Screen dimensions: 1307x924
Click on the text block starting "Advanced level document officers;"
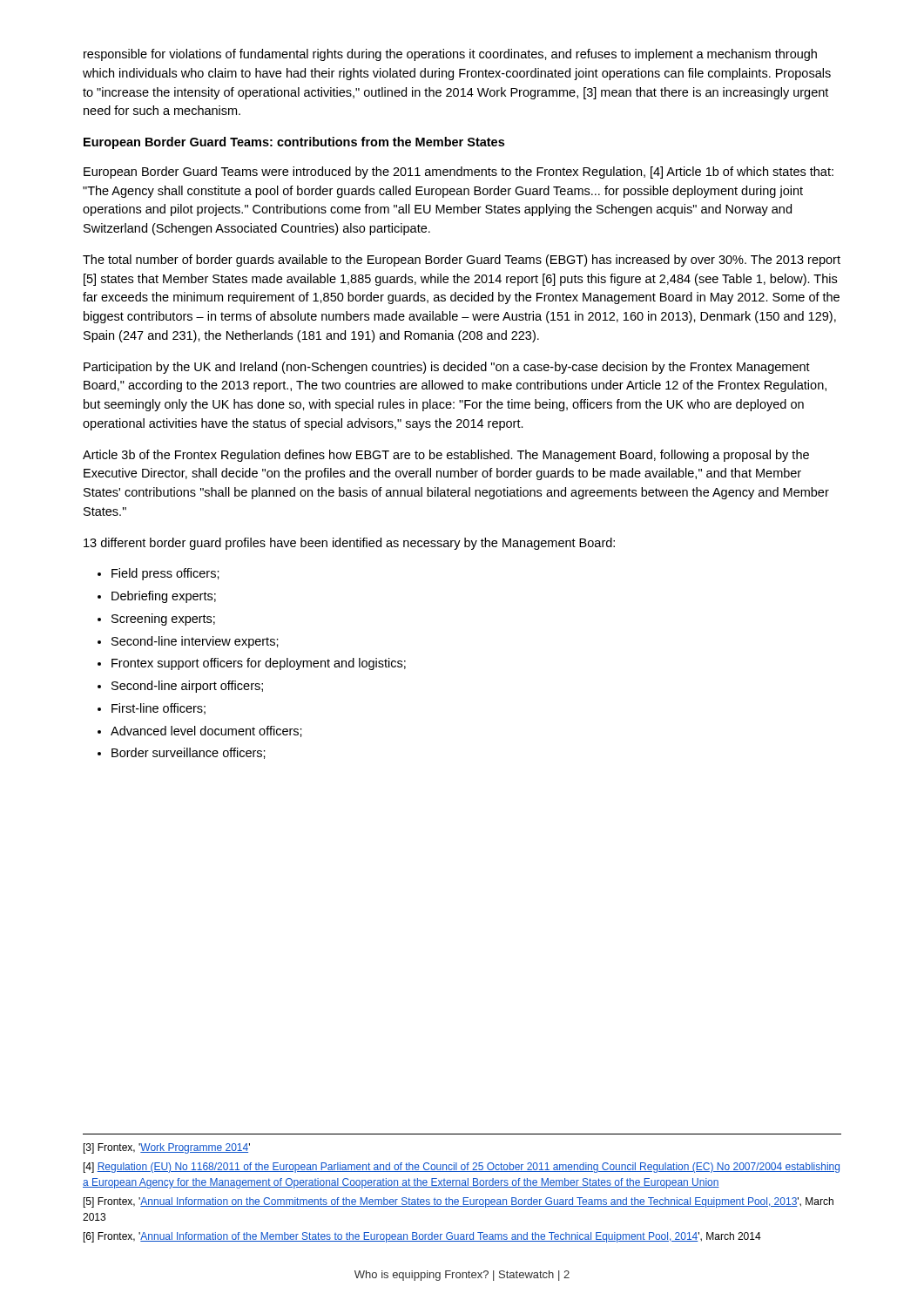[206, 731]
